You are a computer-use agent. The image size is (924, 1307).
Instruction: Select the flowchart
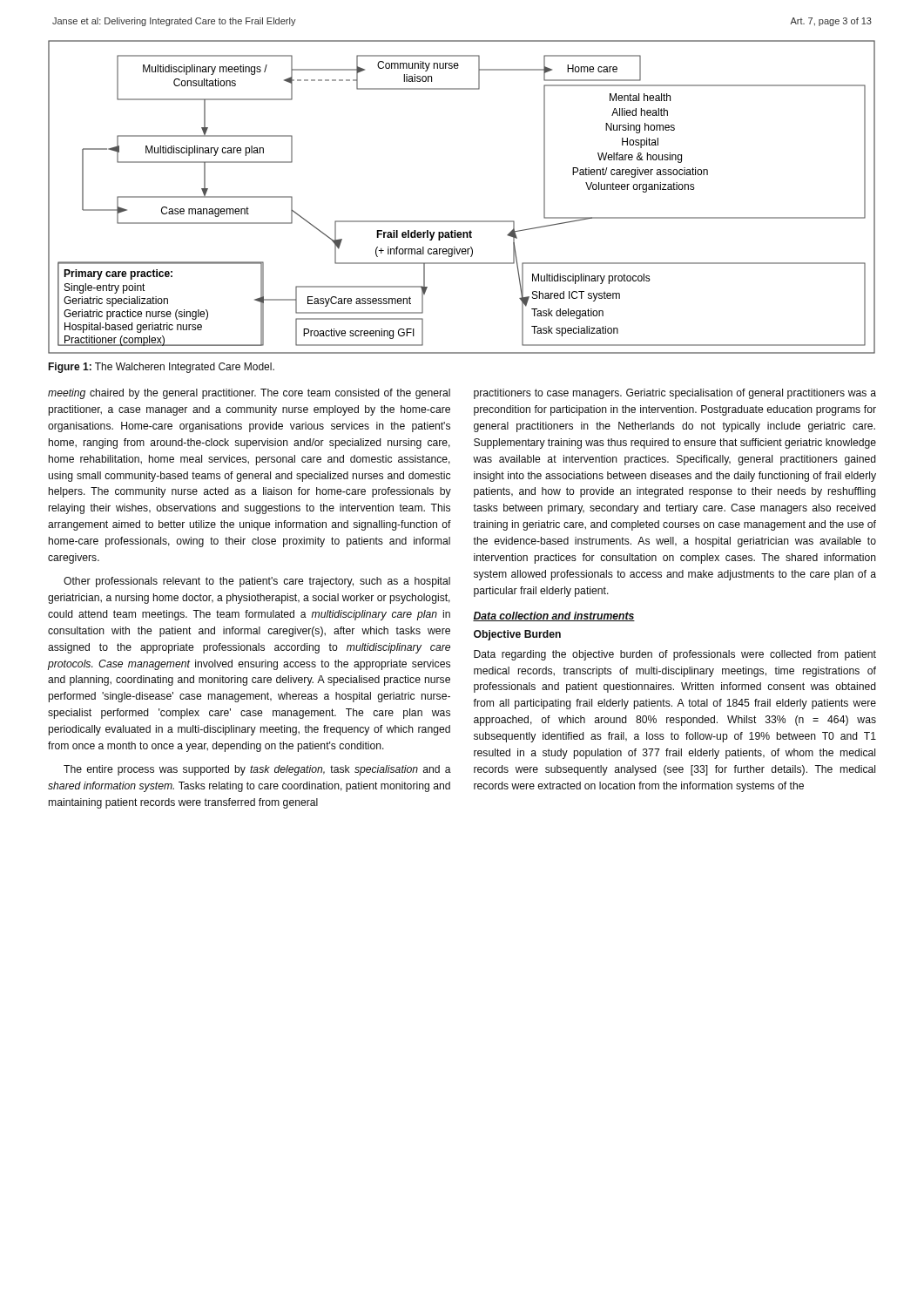point(462,199)
